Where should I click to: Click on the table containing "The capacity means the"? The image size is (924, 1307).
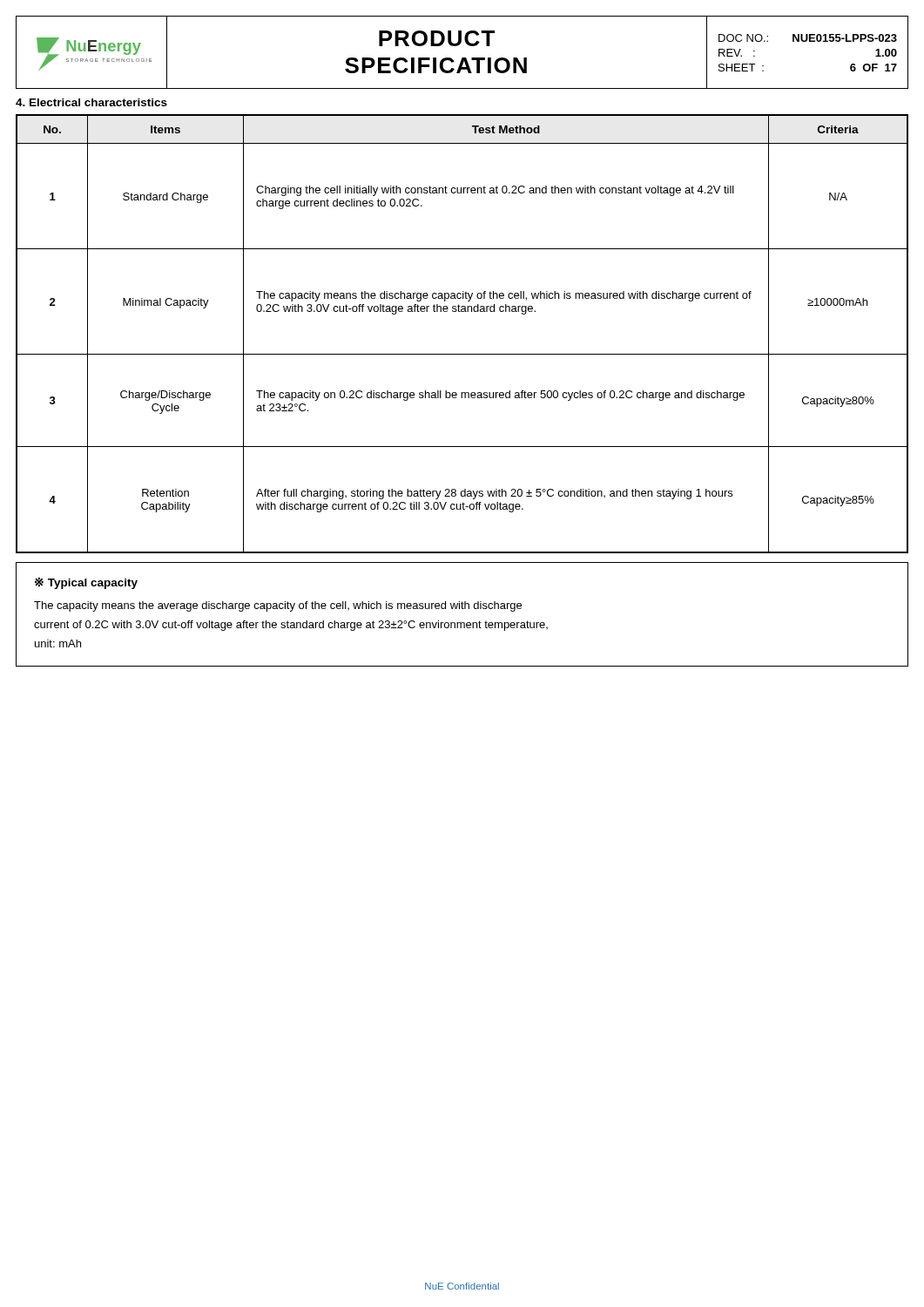click(x=462, y=334)
